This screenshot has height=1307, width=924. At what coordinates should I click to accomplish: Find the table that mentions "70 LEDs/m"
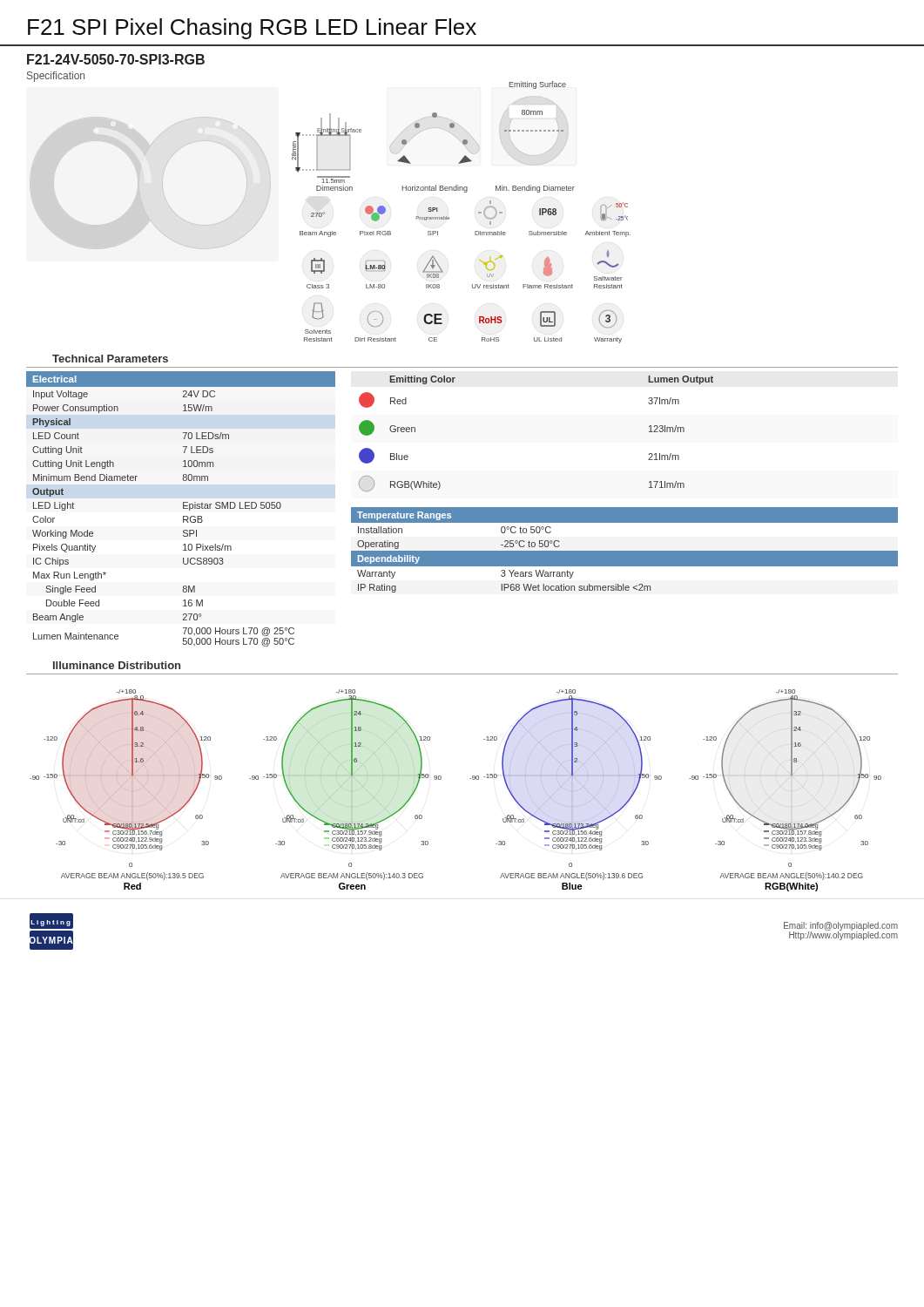pos(181,510)
